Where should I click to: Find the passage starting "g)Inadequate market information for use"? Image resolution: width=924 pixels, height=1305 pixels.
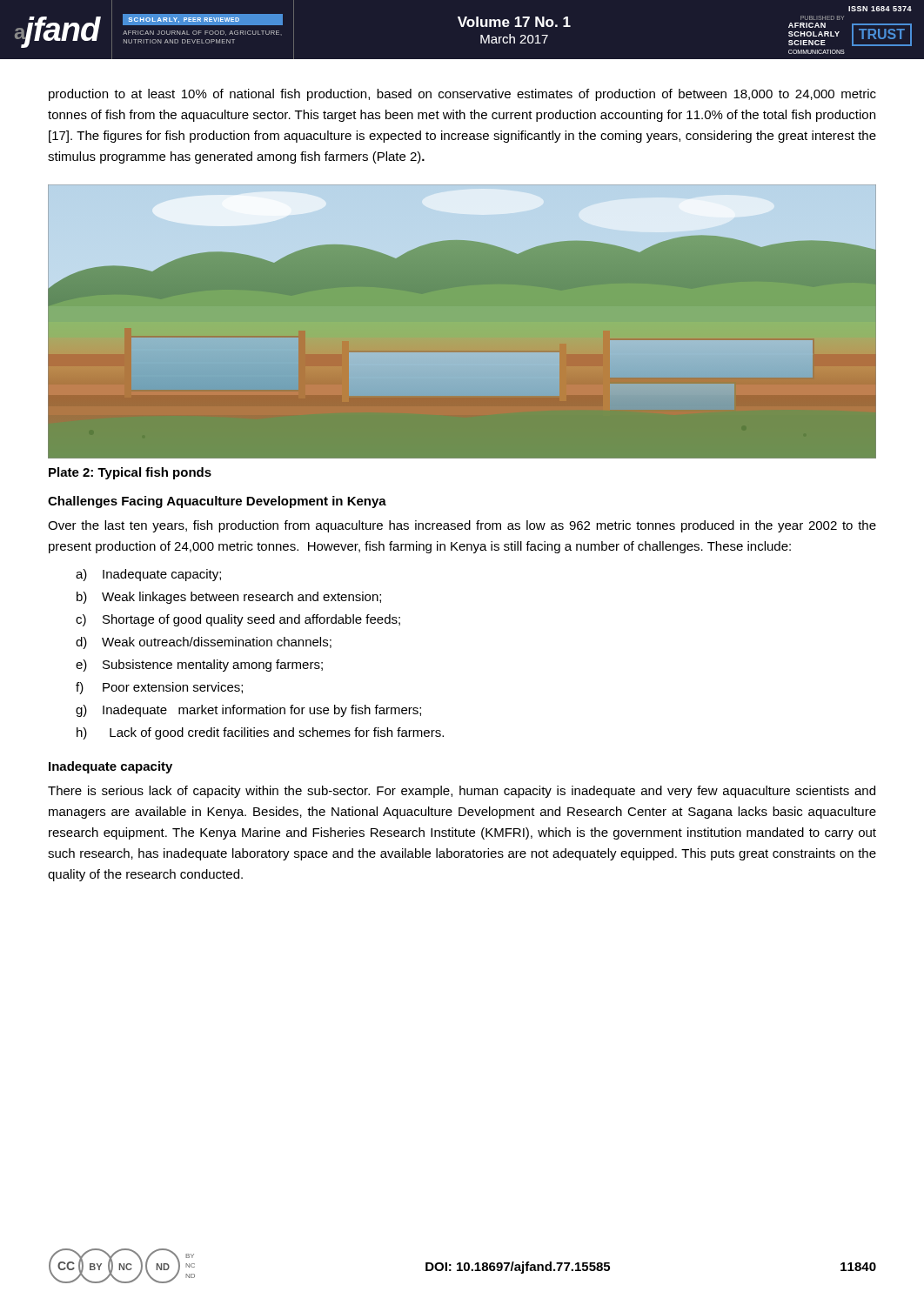[x=249, y=710]
